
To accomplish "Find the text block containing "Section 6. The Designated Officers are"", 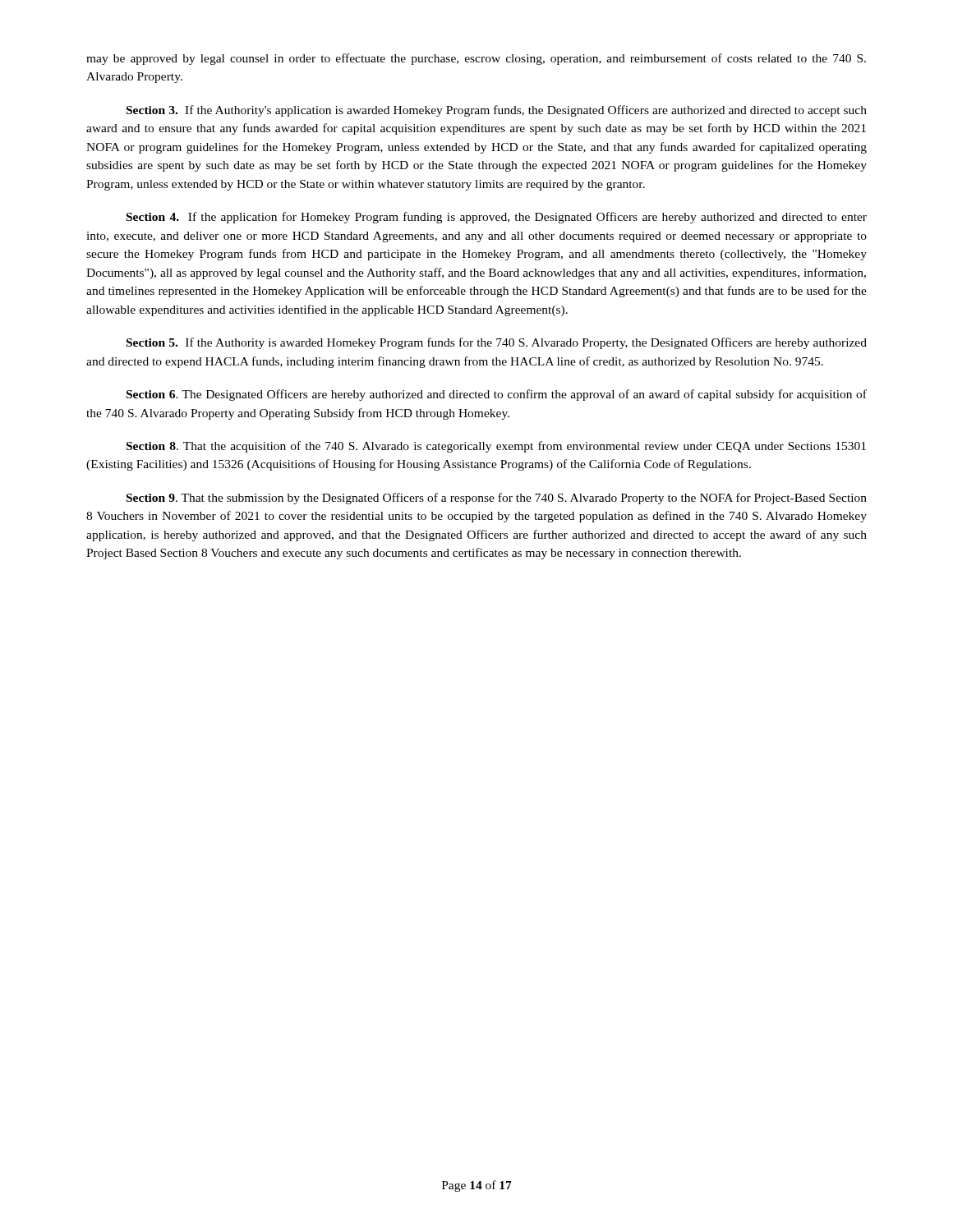I will pos(476,403).
